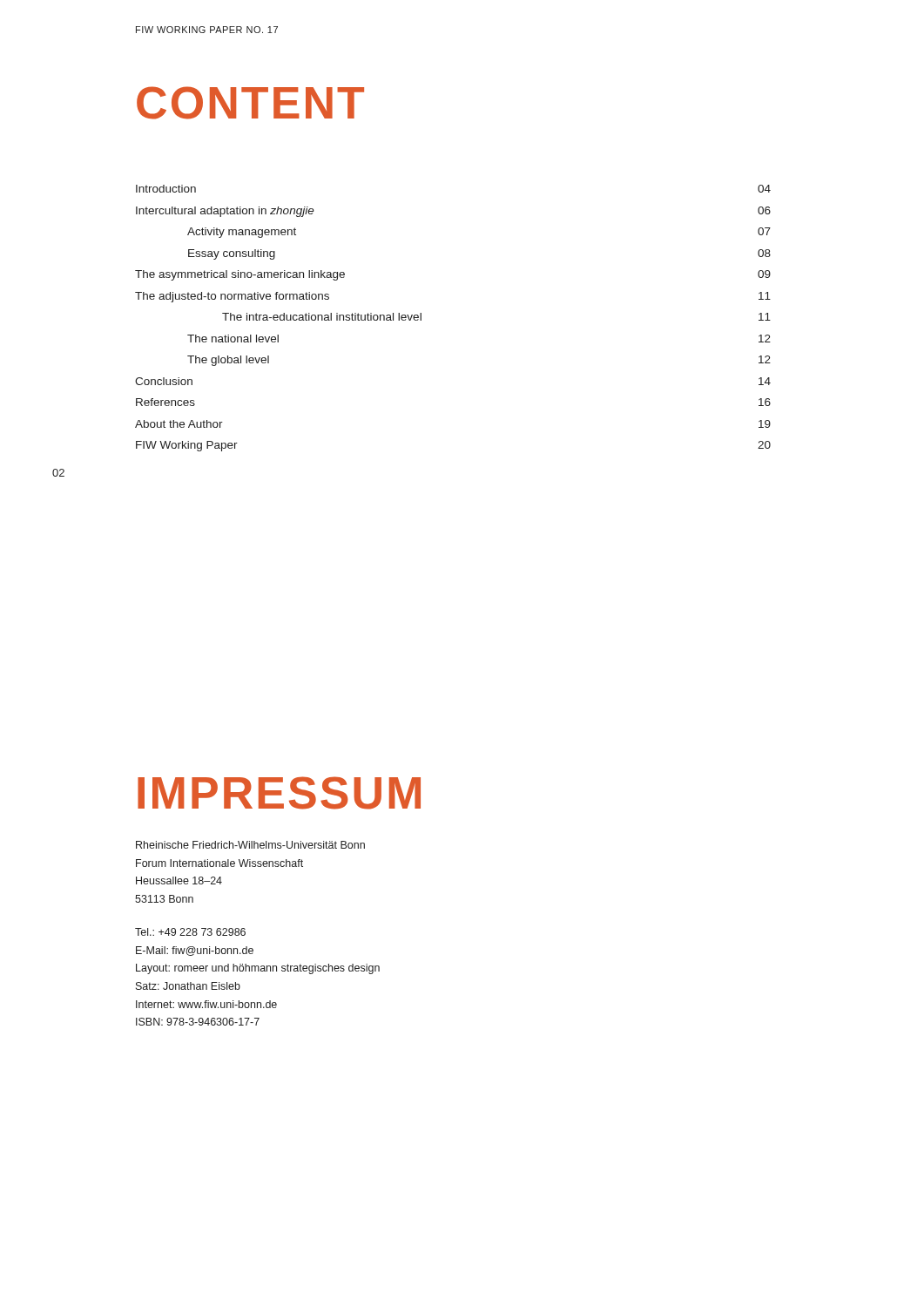Locate the text block that reads "Rheinische Friedrich-Wilhelms-Universität Bonn Forum Internationale"
This screenshot has height=1307, width=924.
point(250,872)
